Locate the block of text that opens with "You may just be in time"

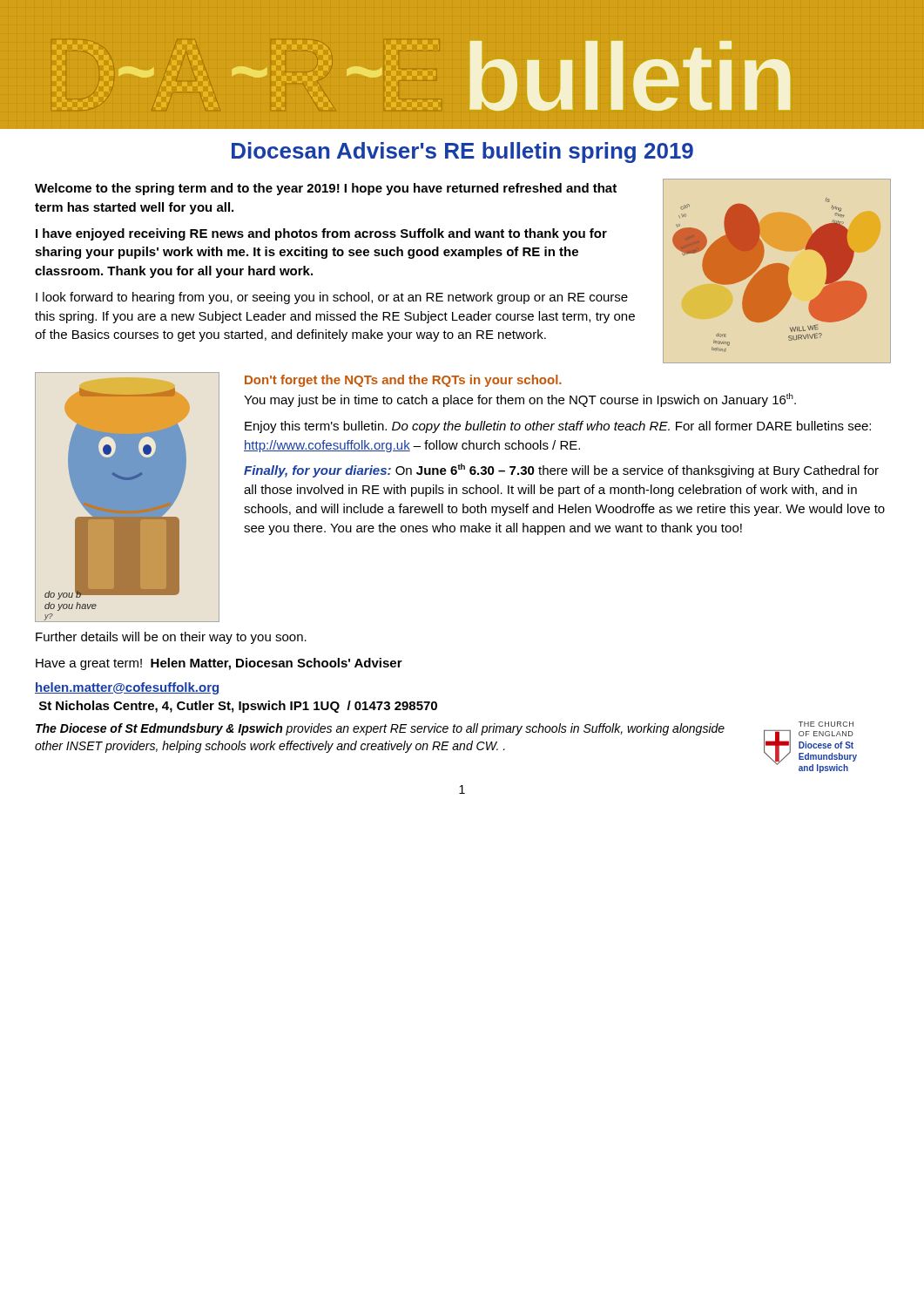(x=567, y=464)
